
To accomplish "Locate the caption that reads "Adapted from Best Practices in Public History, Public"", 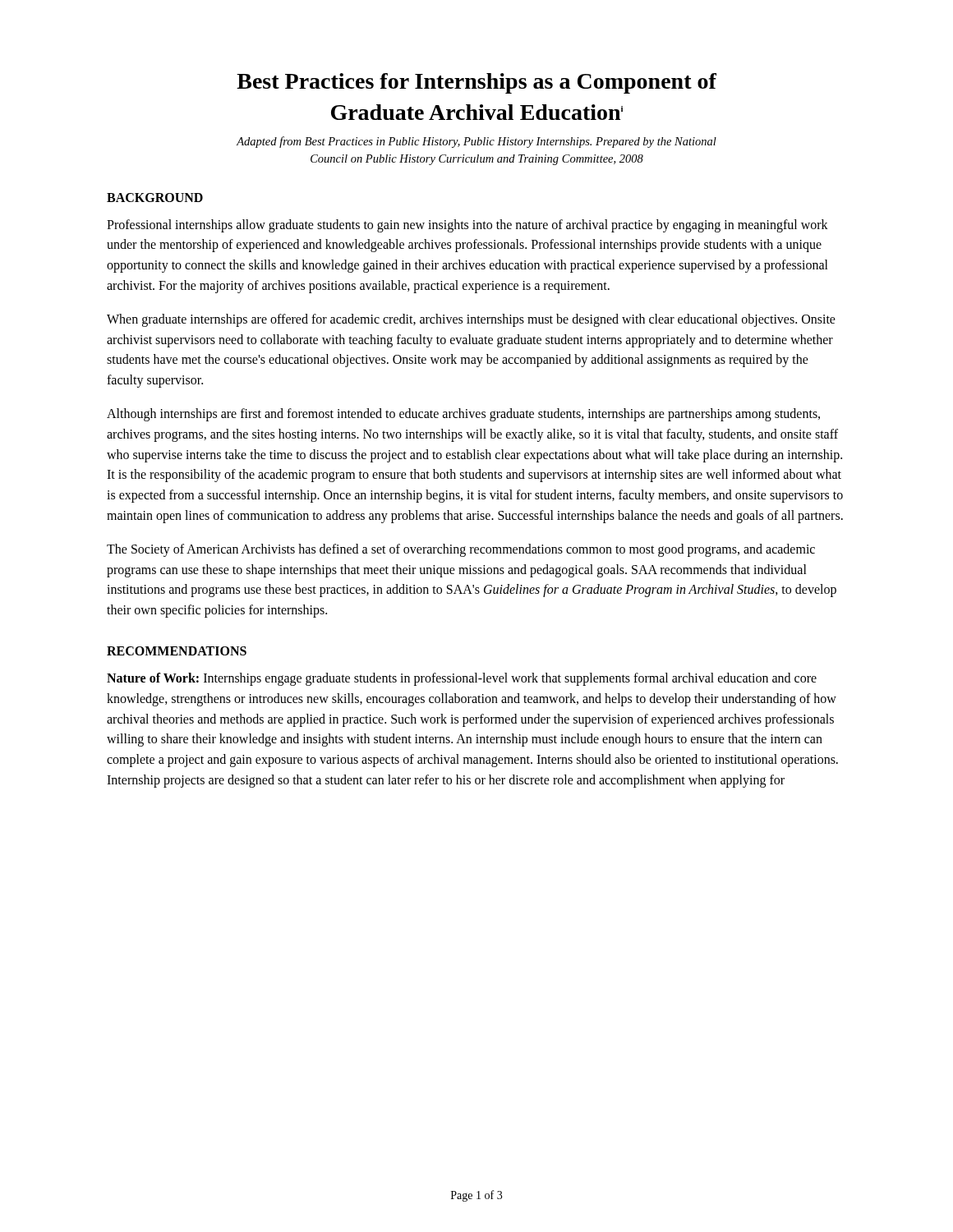I will pos(476,150).
